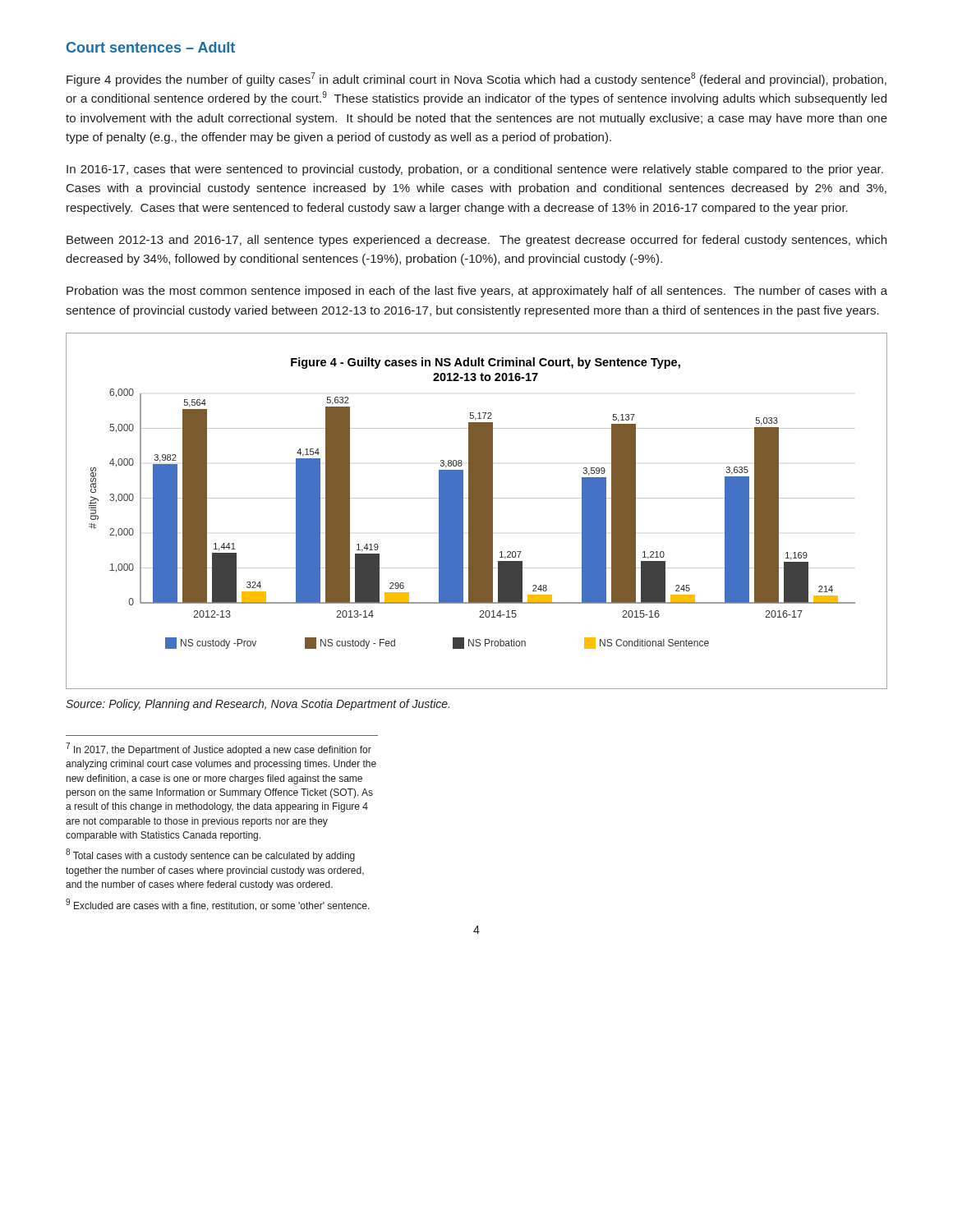953x1232 pixels.
Task: Click on the text starting "Figure 4 provides"
Action: click(x=476, y=107)
